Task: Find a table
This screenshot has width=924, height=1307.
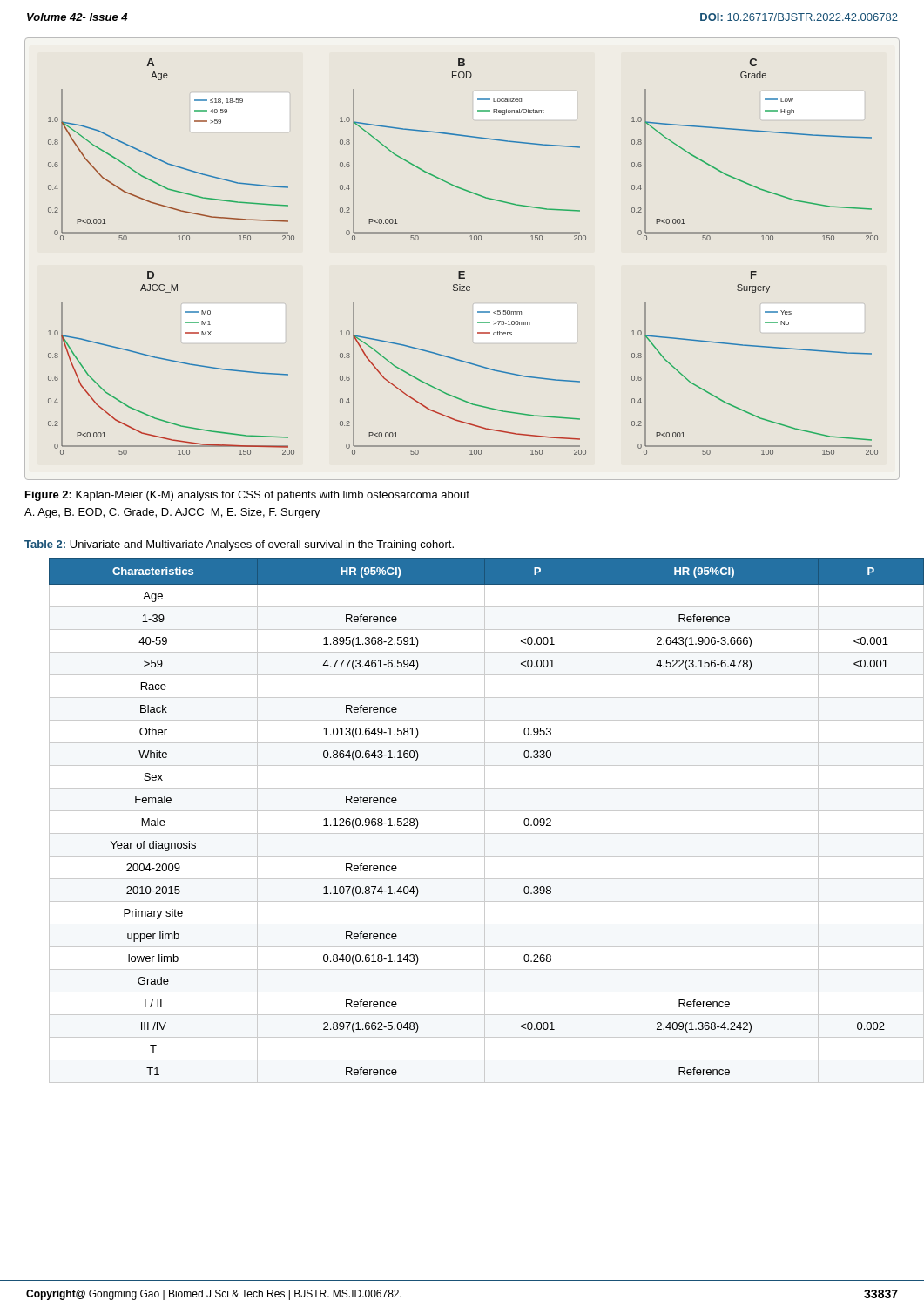Action: [462, 820]
